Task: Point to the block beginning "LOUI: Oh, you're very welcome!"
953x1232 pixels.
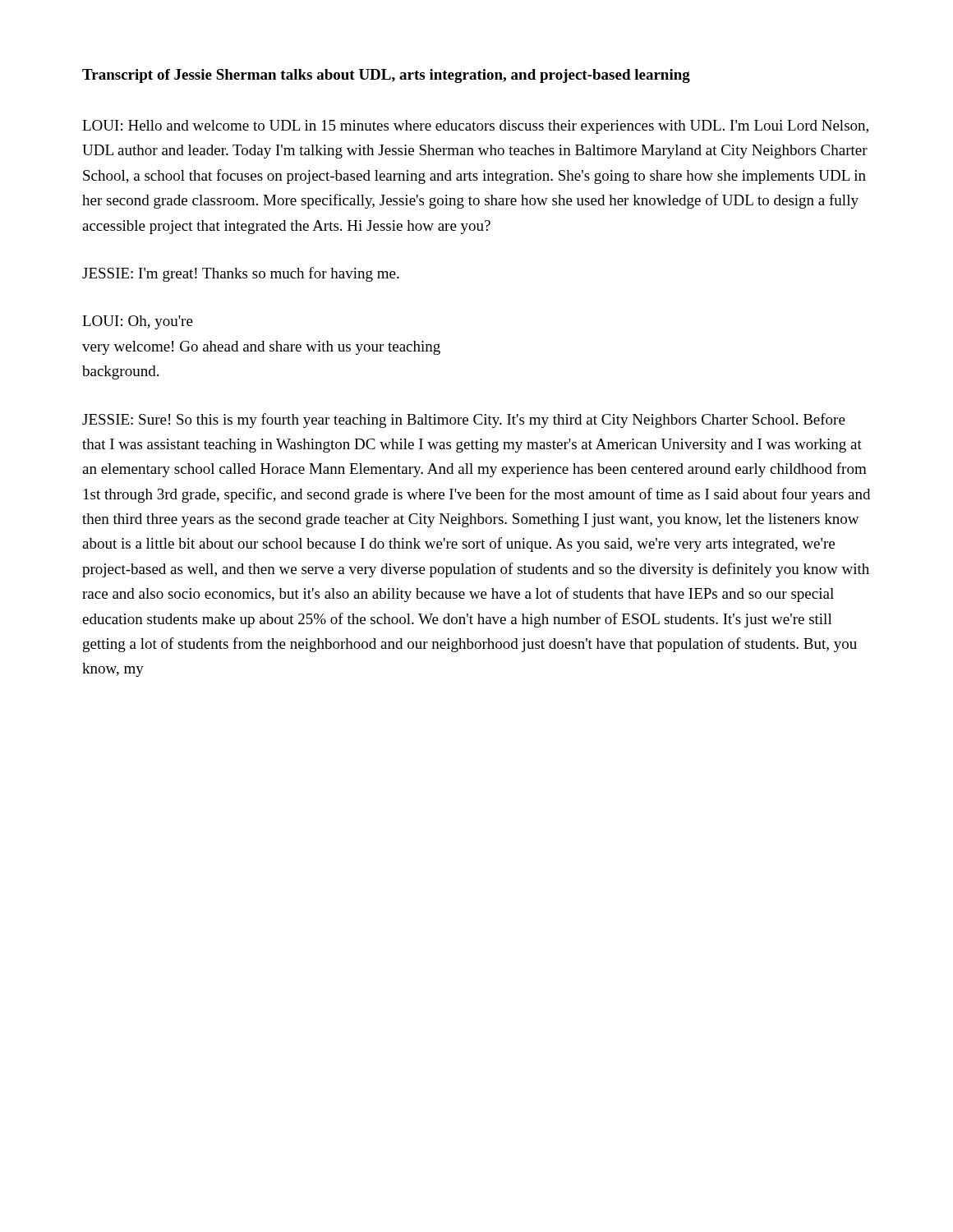Action: [261, 346]
